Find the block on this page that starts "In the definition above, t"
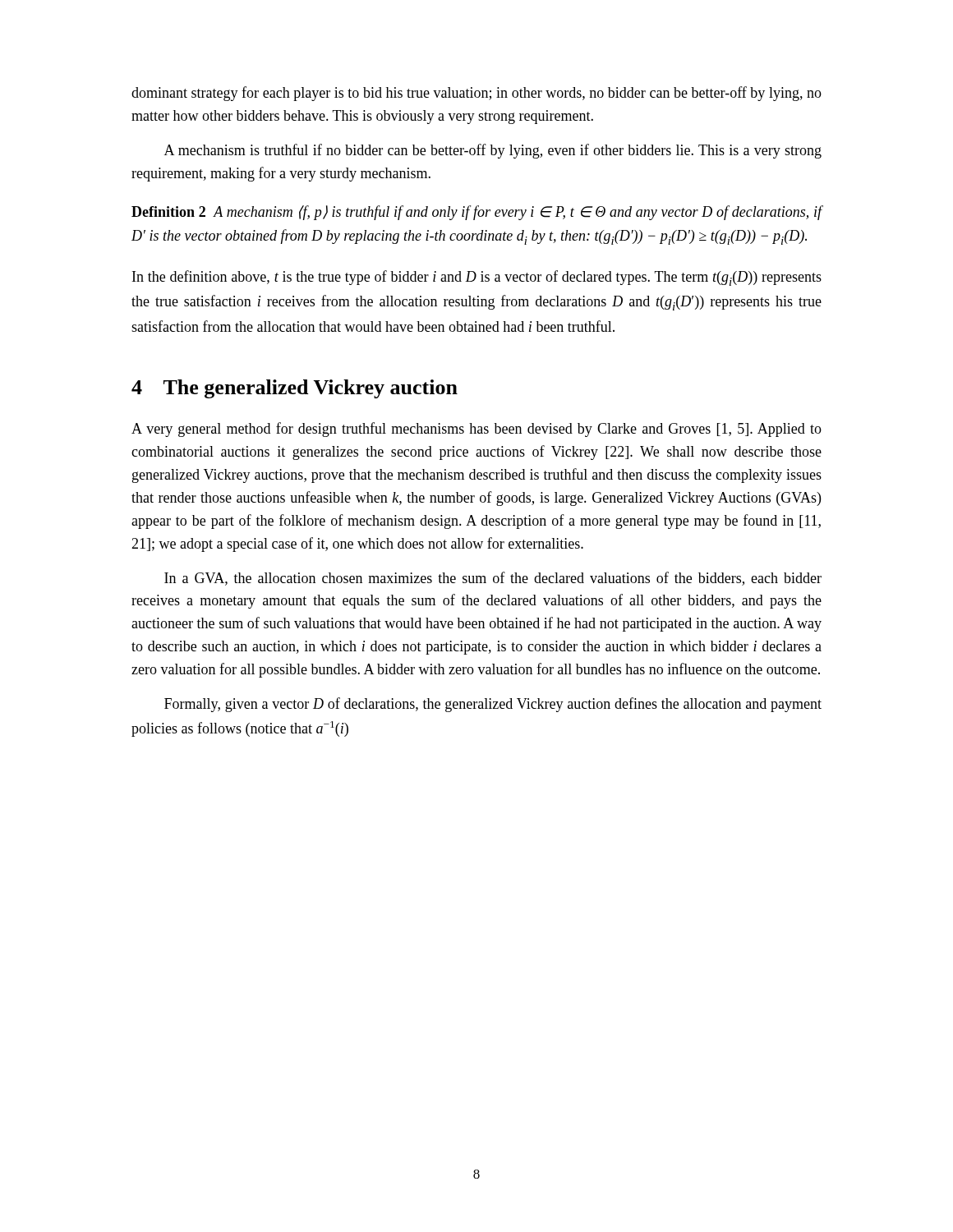The width and height of the screenshot is (953, 1232). 476,302
